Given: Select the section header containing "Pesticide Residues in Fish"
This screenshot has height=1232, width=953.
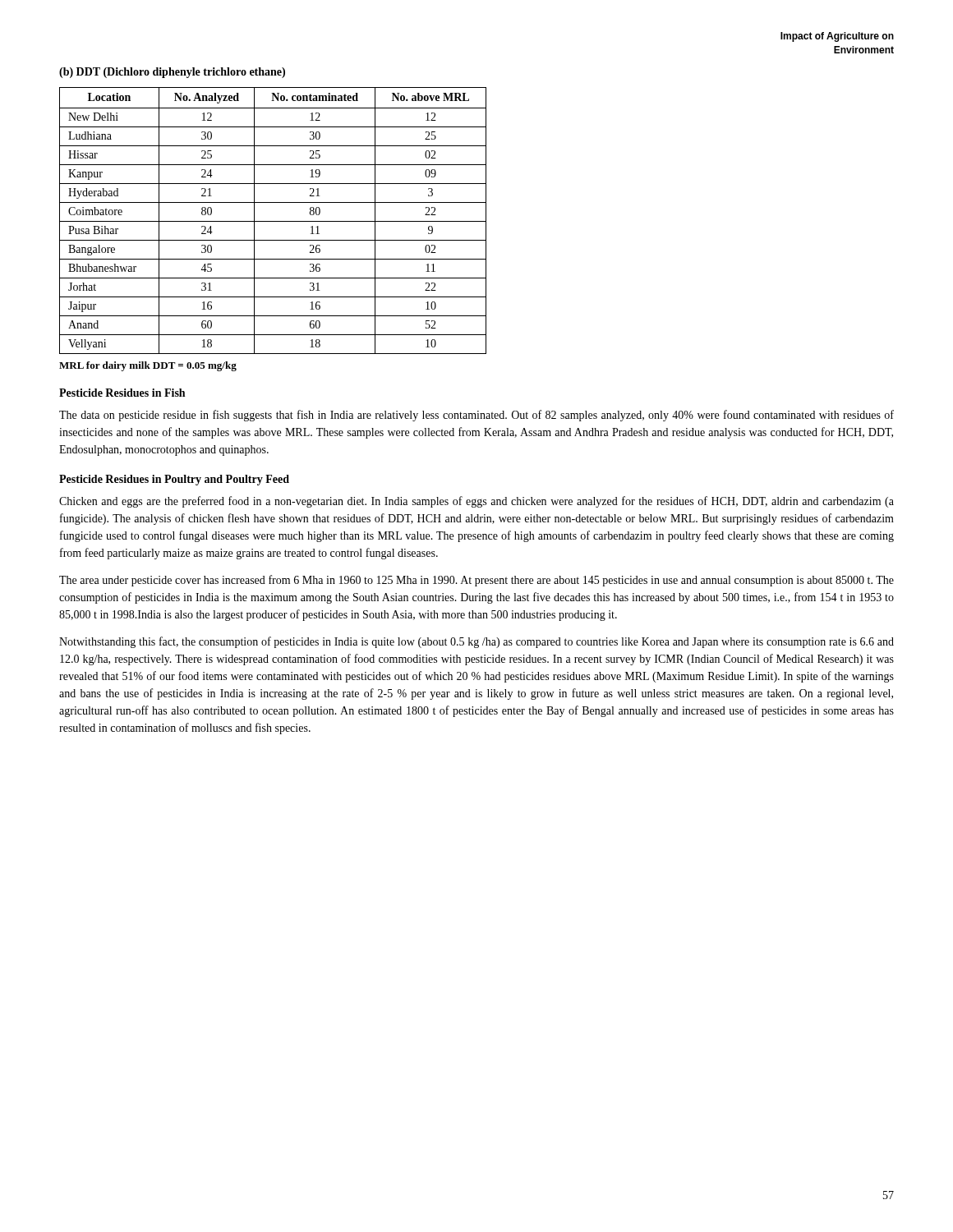Looking at the screenshot, I should 122,393.
